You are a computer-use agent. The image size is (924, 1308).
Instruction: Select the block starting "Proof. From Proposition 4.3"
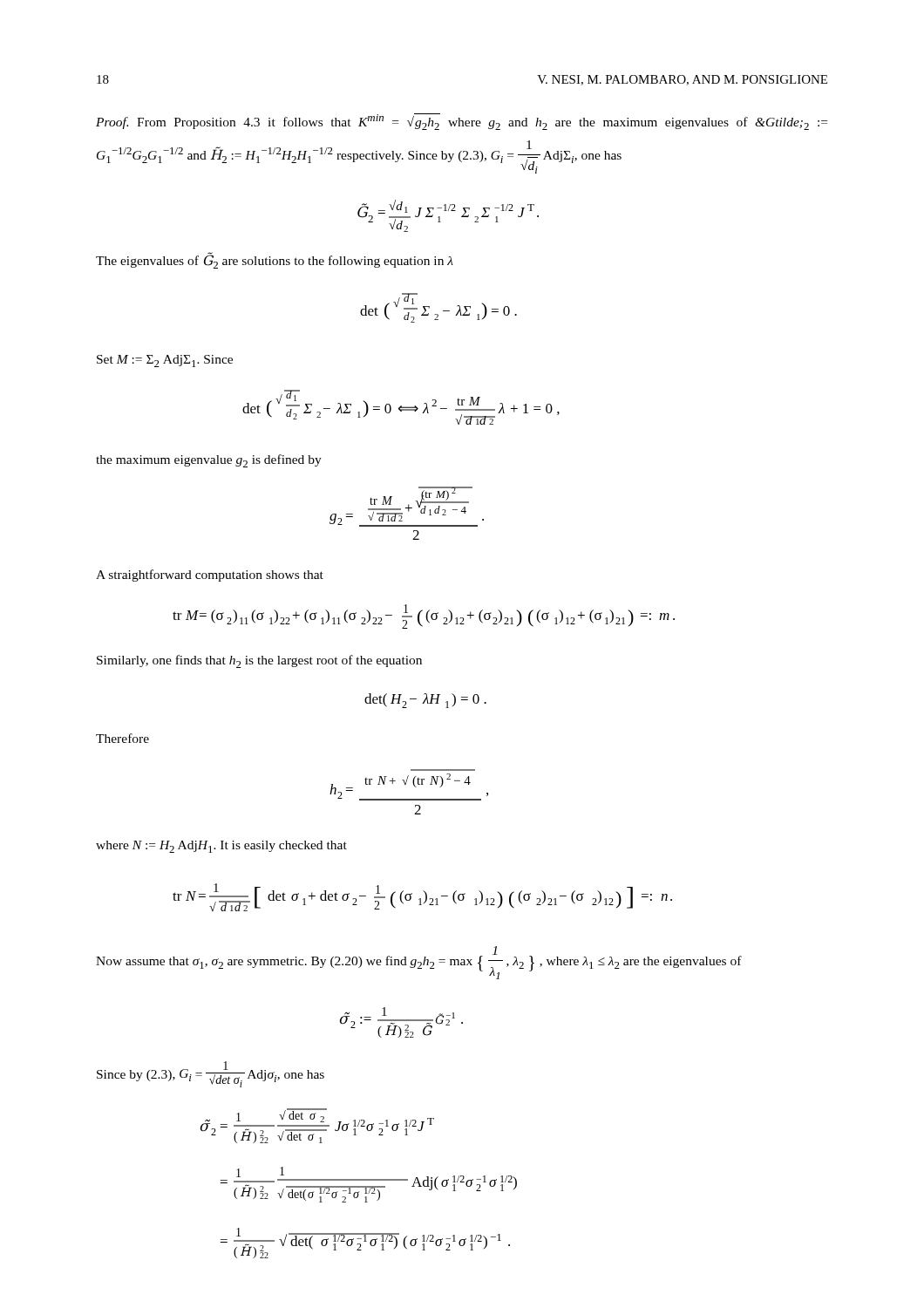pos(462,144)
